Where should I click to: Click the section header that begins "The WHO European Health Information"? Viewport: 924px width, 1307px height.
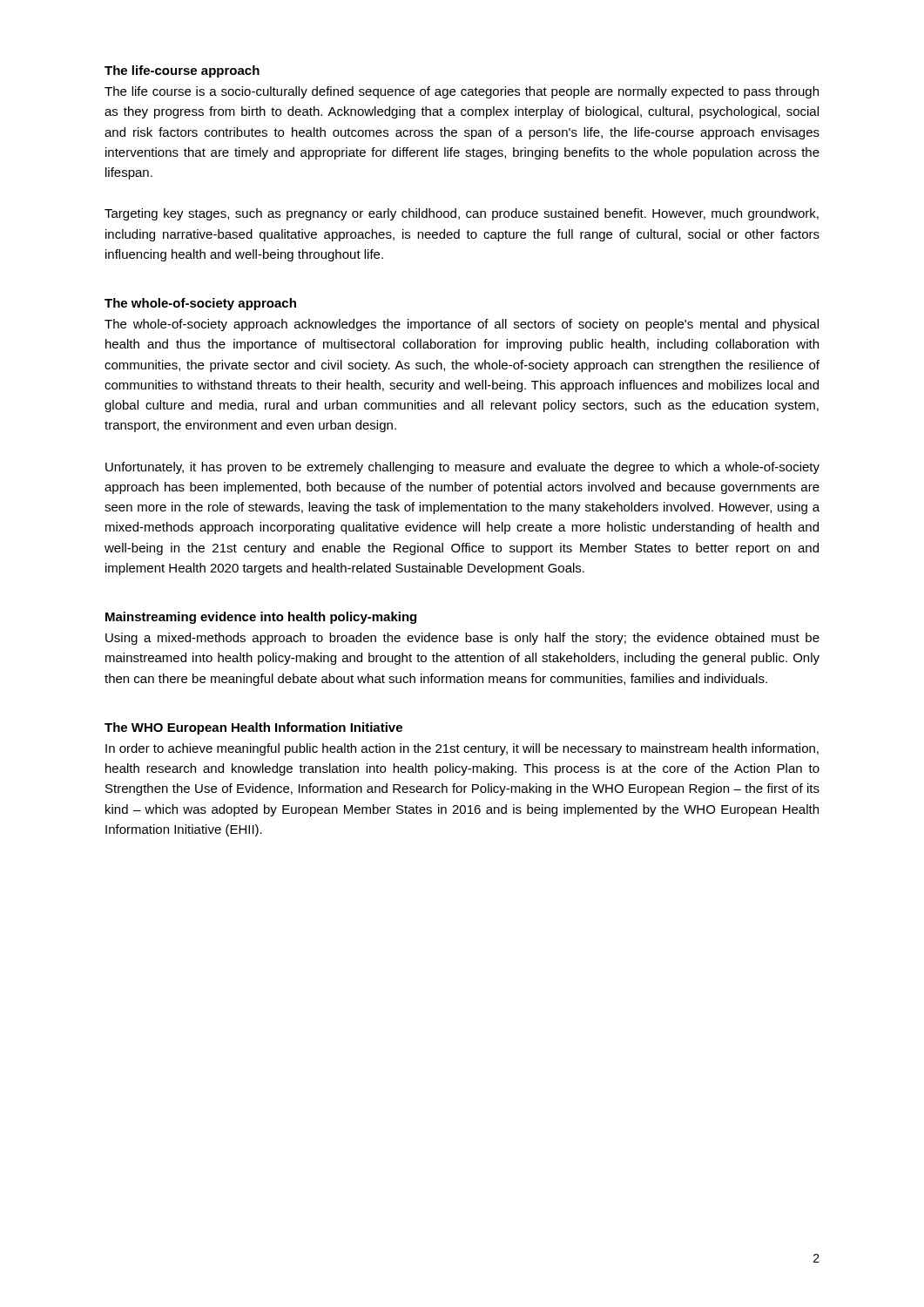pyautogui.click(x=254, y=727)
